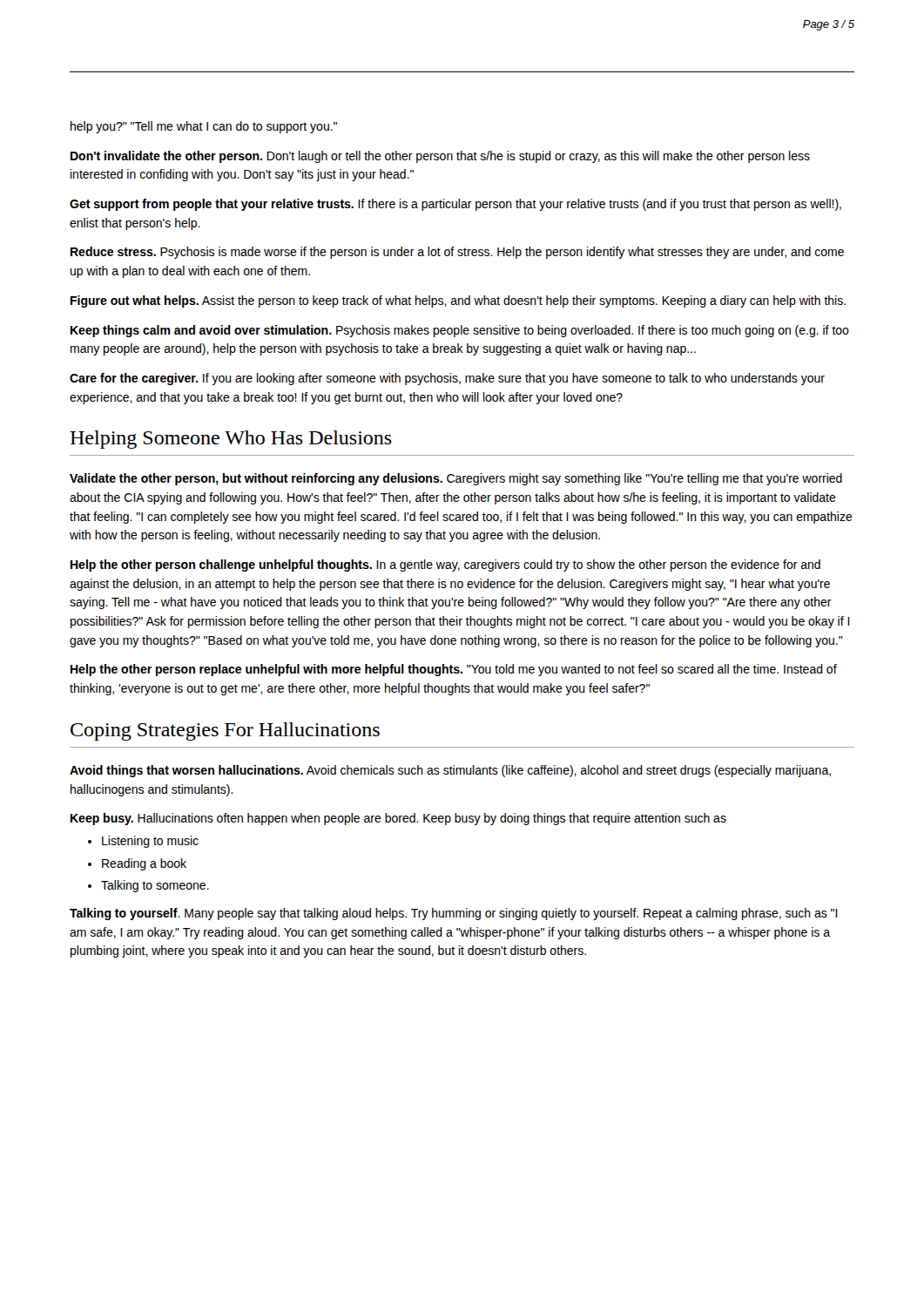The height and width of the screenshot is (1307, 924).
Task: Find the passage starting "Reduce stress. Psychosis is made worse"
Action: click(457, 262)
